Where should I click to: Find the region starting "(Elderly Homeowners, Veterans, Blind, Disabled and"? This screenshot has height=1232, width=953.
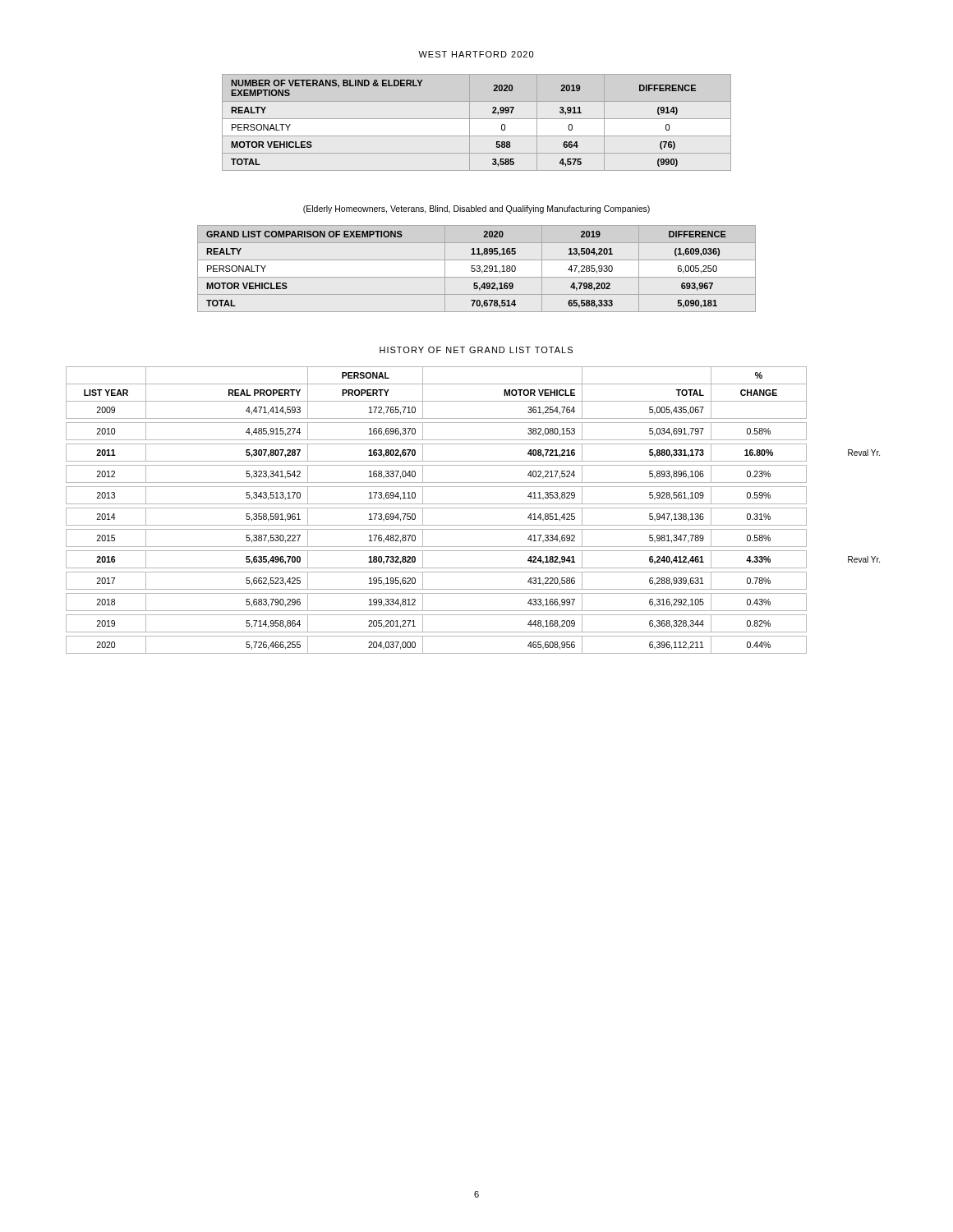click(x=476, y=209)
